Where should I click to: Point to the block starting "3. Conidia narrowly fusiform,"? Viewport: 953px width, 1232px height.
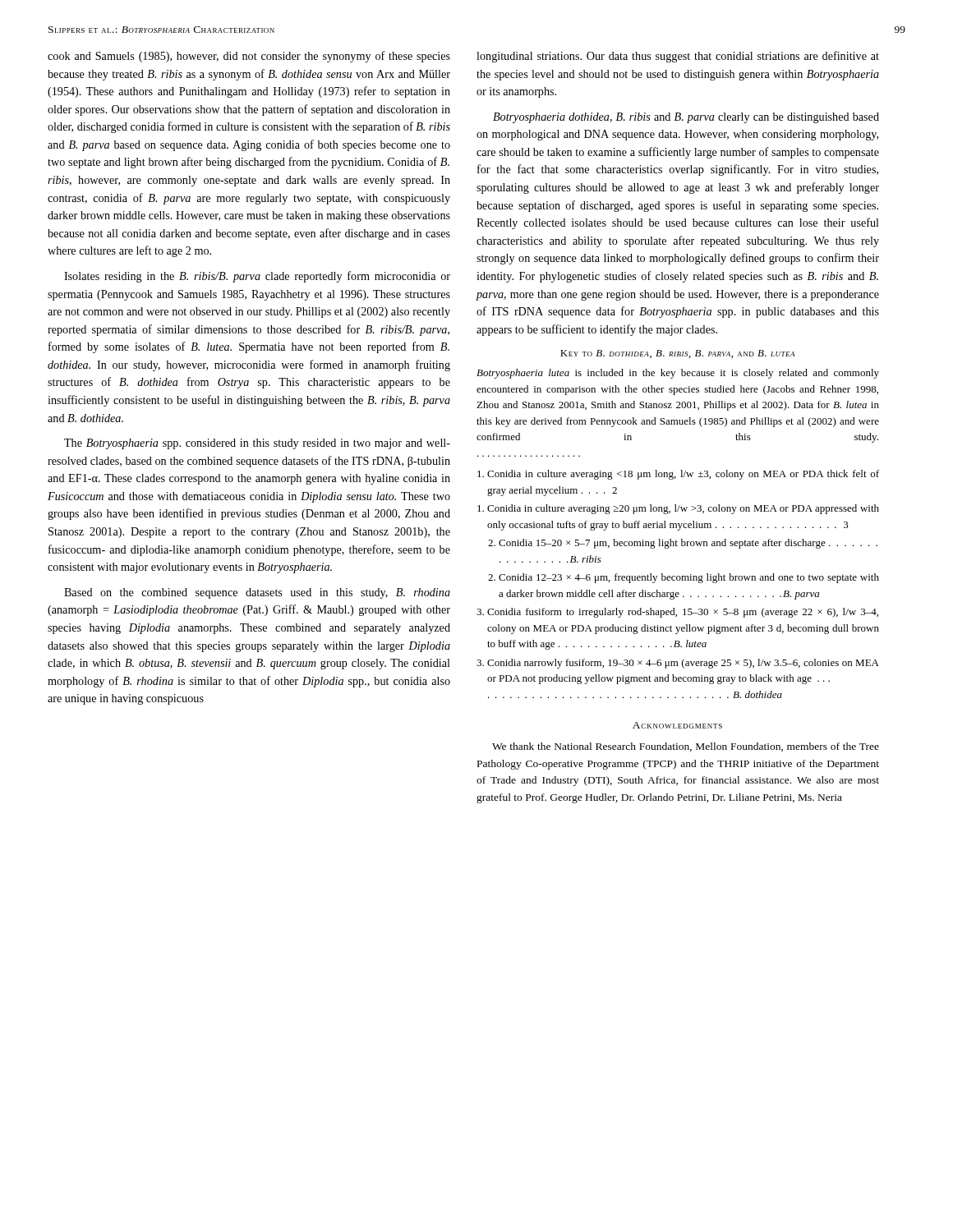click(678, 678)
